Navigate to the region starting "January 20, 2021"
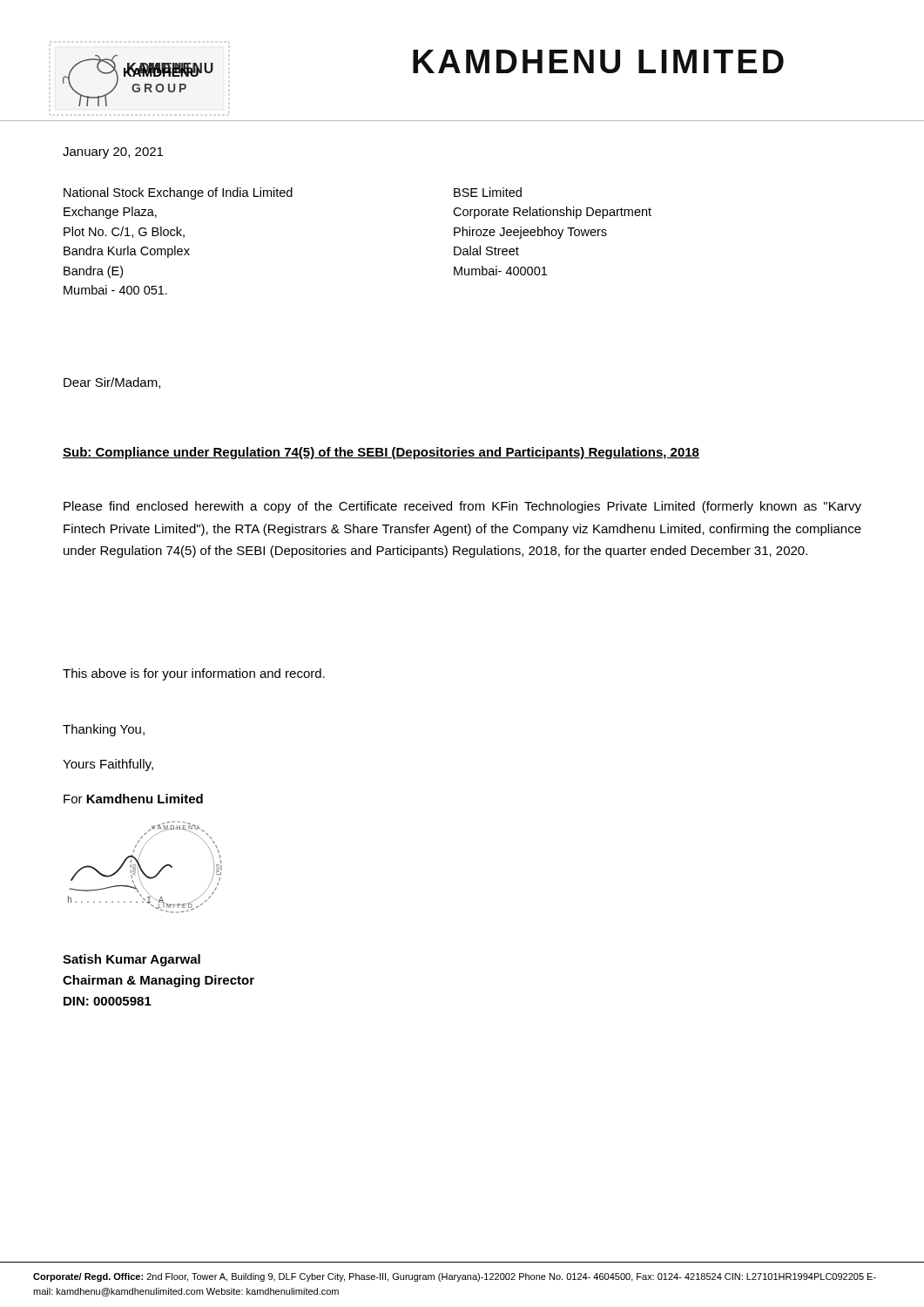 [113, 151]
